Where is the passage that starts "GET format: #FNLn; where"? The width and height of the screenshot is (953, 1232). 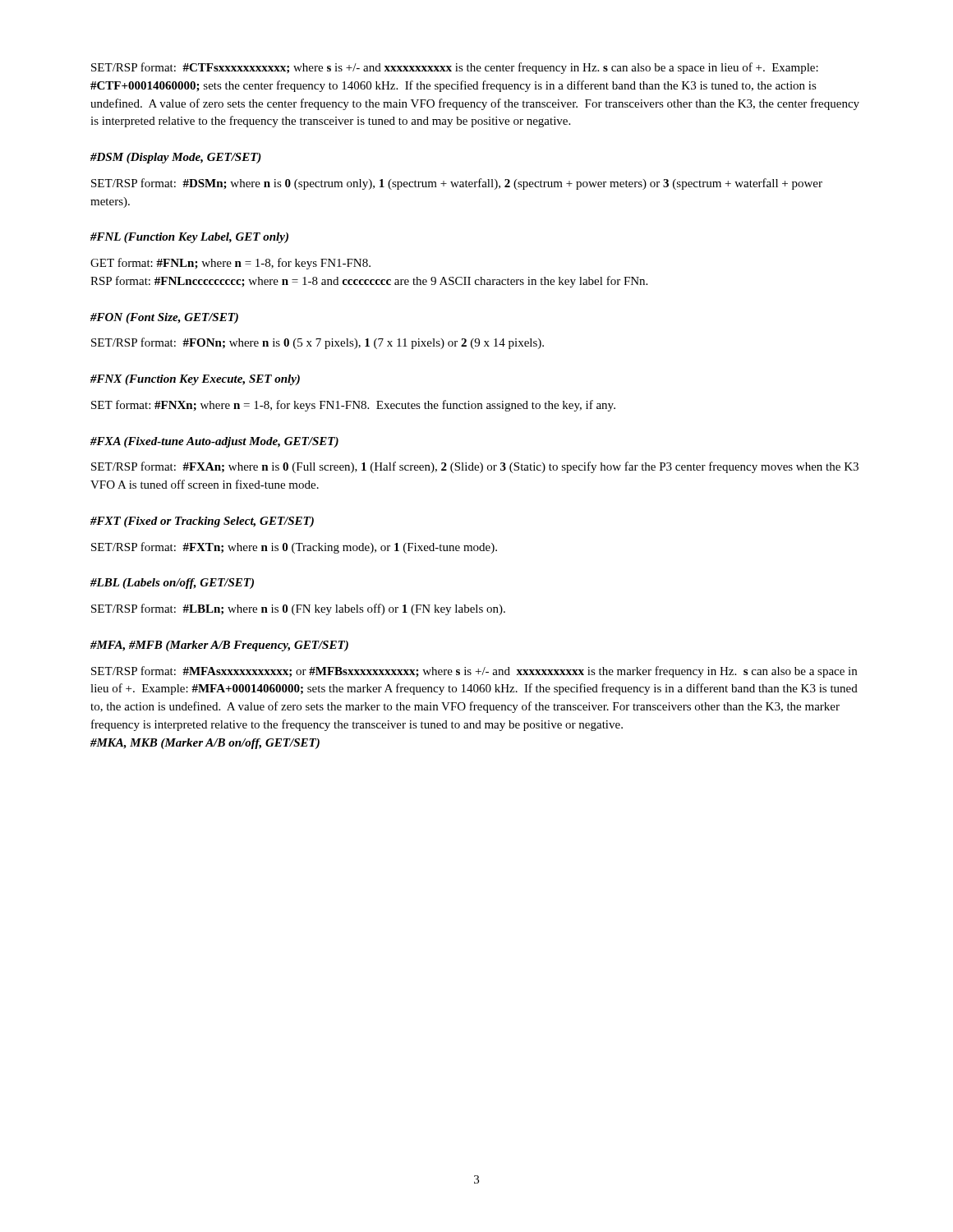369,272
